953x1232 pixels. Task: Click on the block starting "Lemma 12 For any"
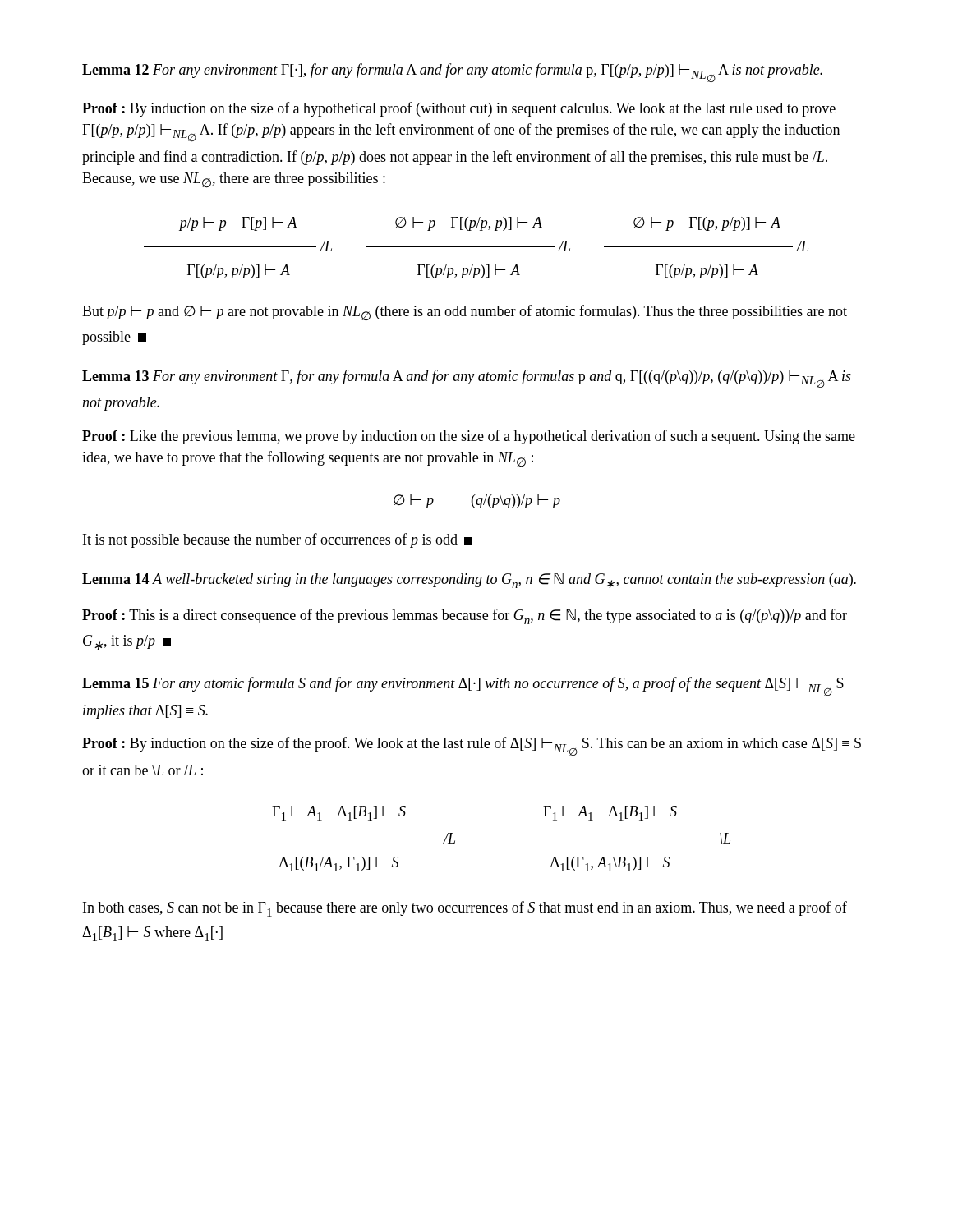(x=453, y=73)
